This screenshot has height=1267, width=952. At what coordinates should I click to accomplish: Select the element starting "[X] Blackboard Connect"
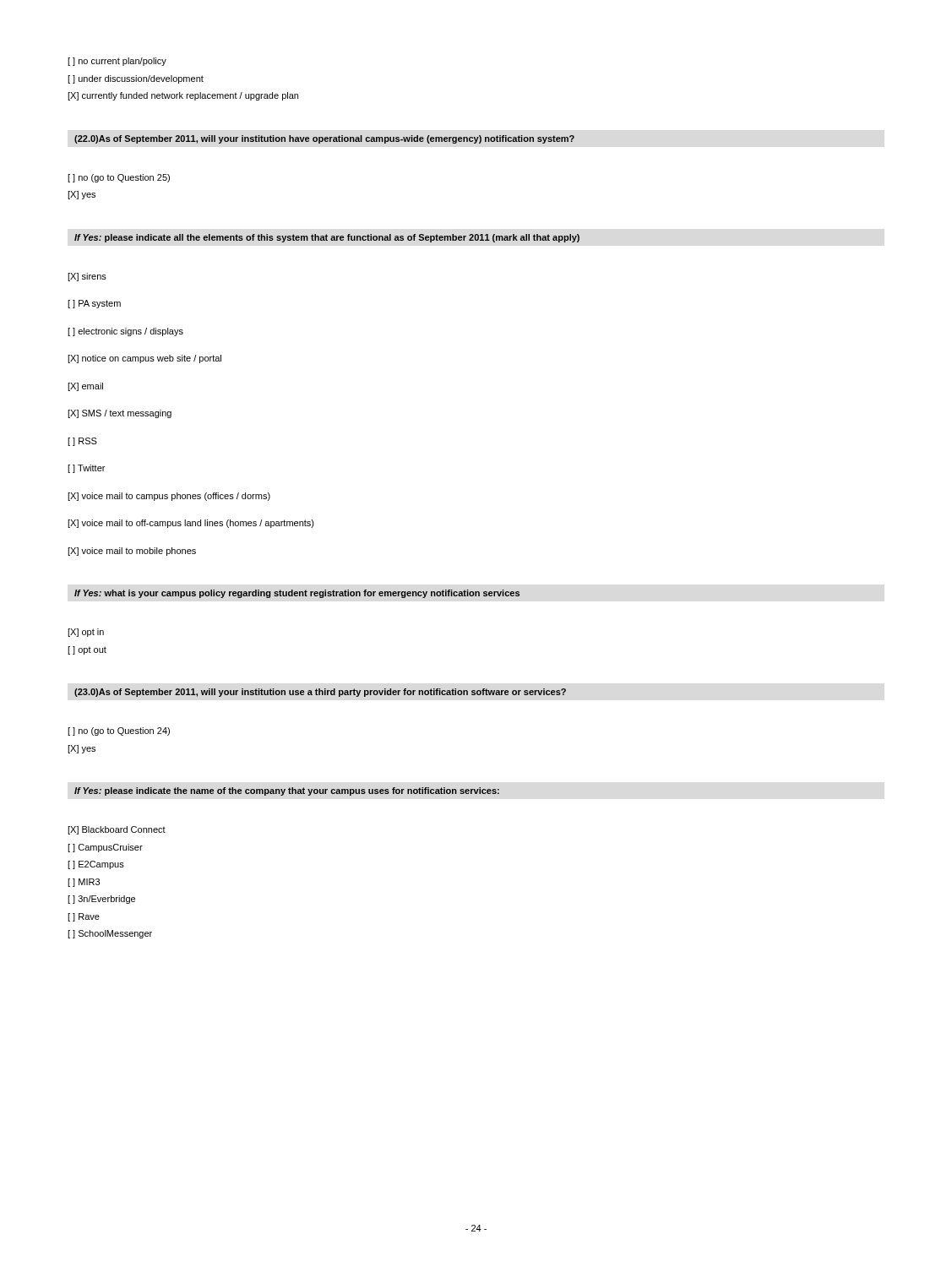116,830
